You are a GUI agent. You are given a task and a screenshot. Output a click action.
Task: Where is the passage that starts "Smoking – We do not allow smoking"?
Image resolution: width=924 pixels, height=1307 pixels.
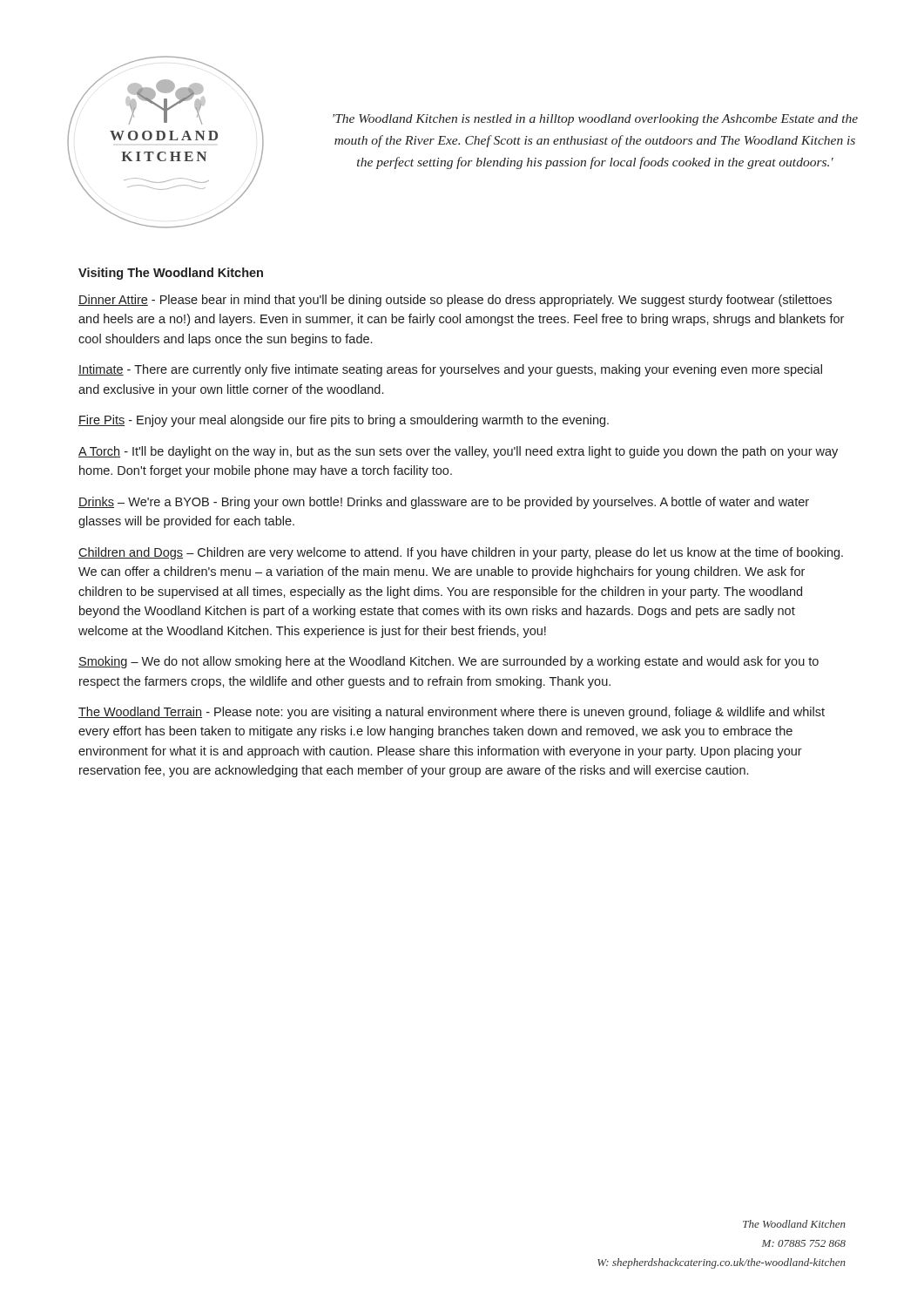[x=449, y=671]
